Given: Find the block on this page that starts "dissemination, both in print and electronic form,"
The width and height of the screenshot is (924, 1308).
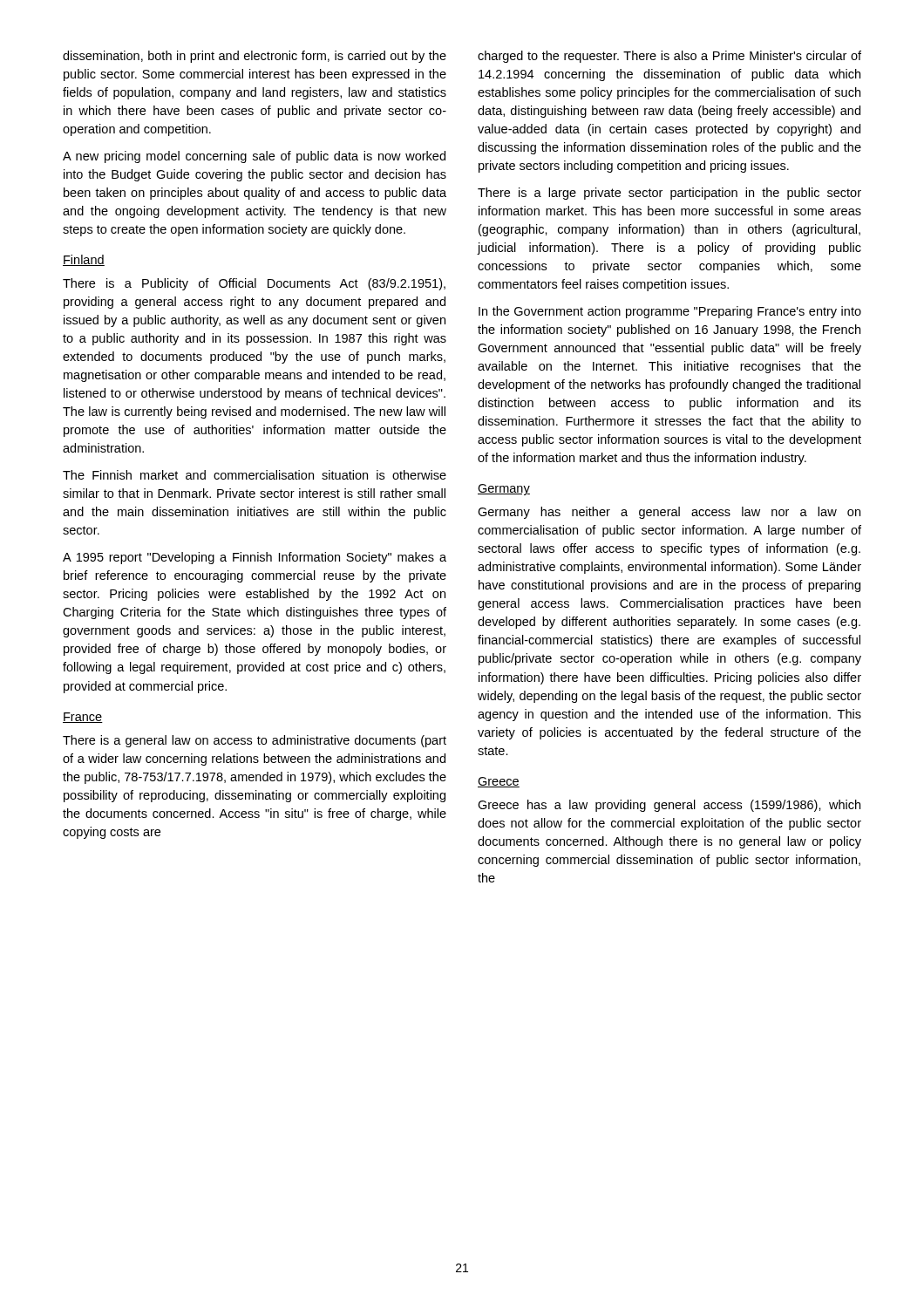Looking at the screenshot, I should pyautogui.click(x=255, y=93).
